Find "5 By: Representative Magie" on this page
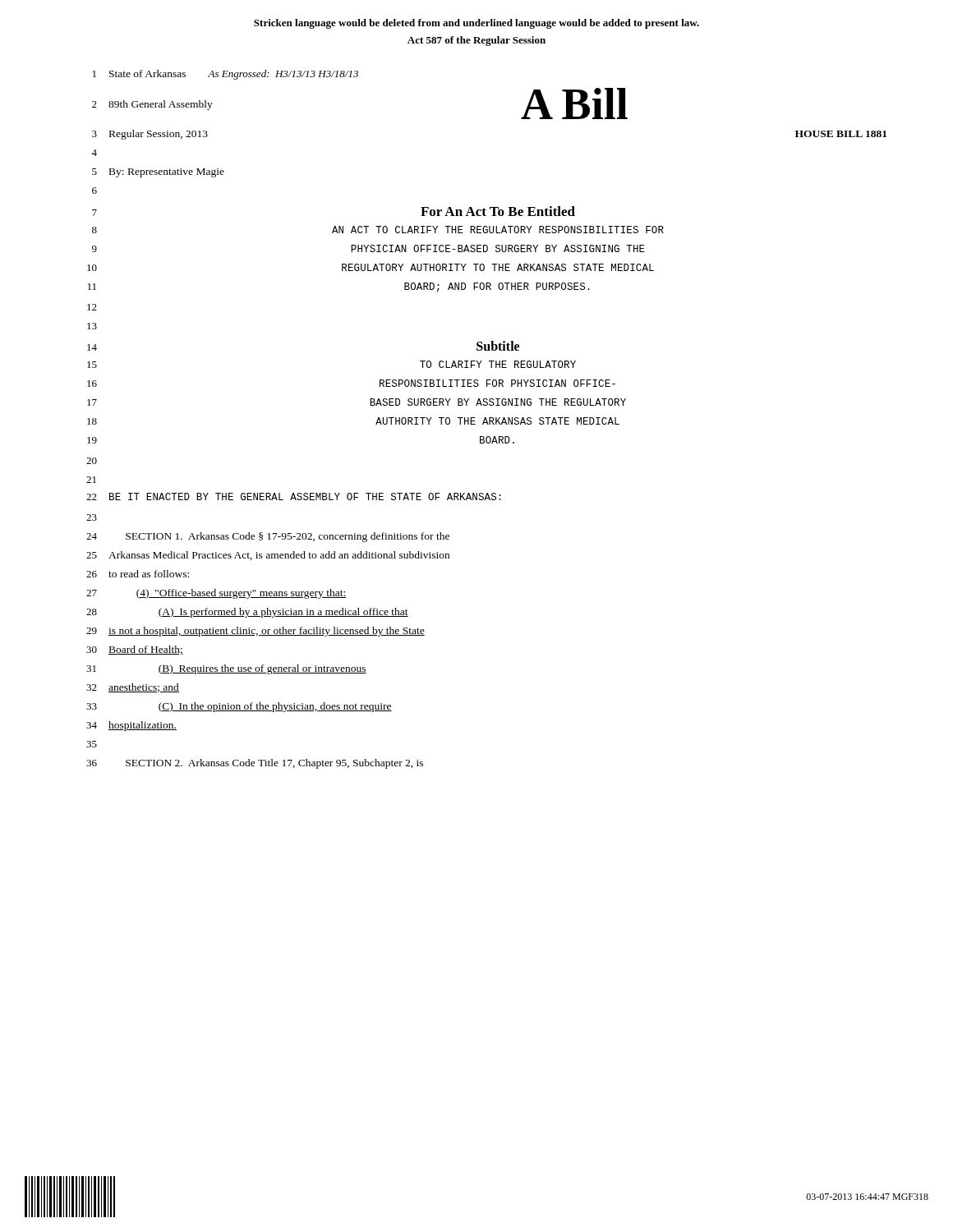 tap(158, 173)
